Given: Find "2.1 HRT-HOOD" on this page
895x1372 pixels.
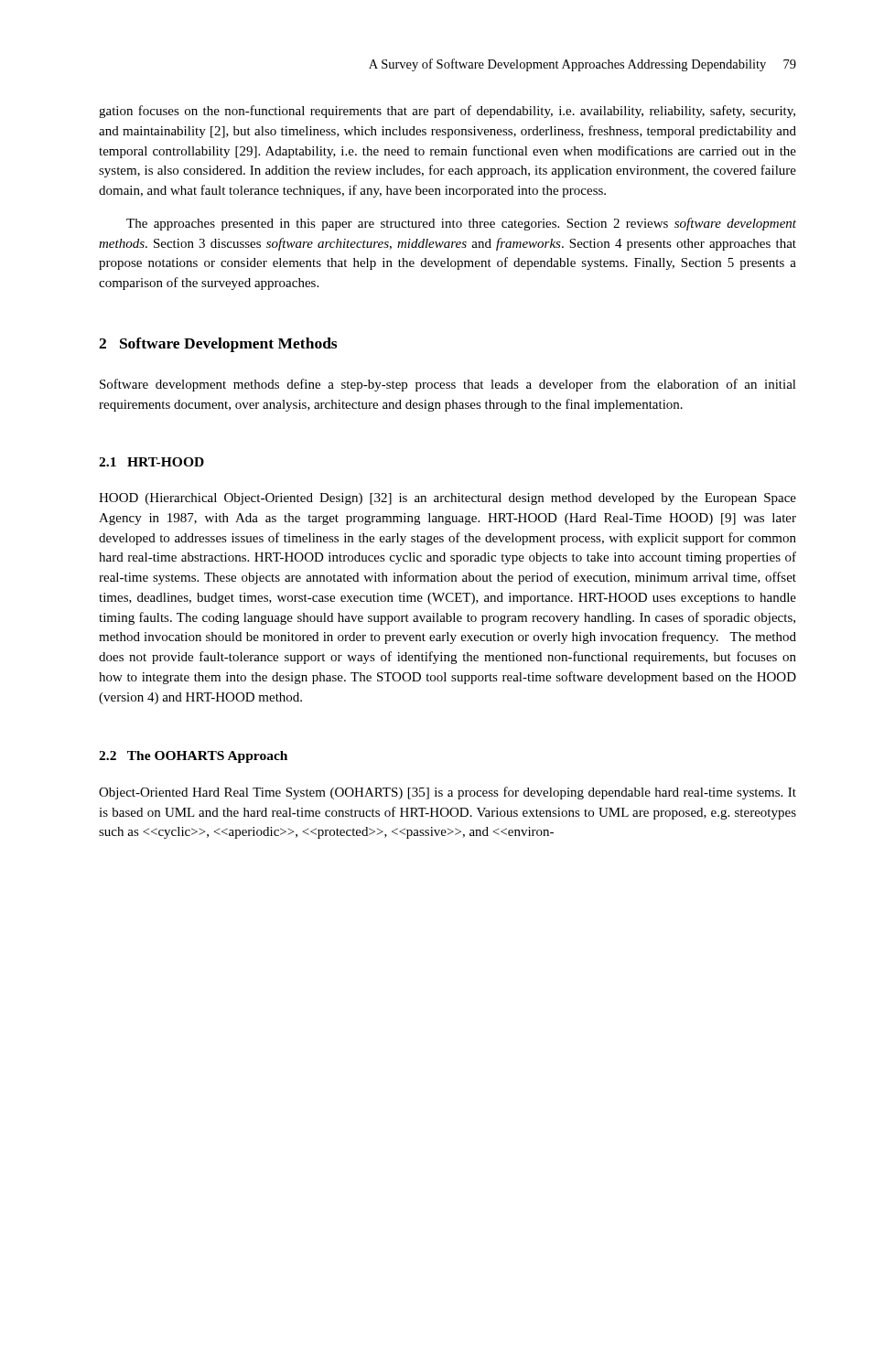Looking at the screenshot, I should click(x=152, y=461).
